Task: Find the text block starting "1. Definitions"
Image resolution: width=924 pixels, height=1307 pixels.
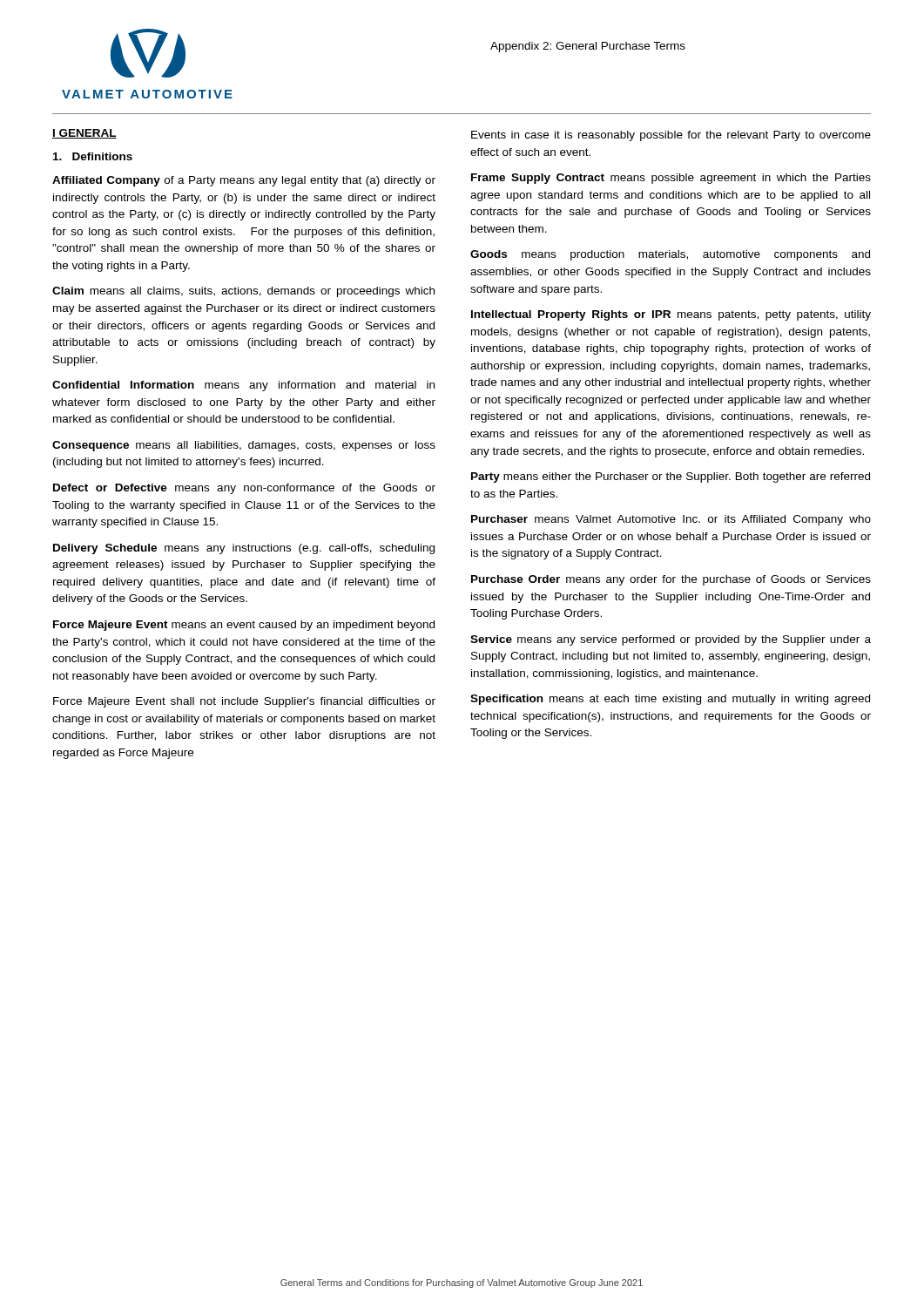Action: (x=92, y=156)
